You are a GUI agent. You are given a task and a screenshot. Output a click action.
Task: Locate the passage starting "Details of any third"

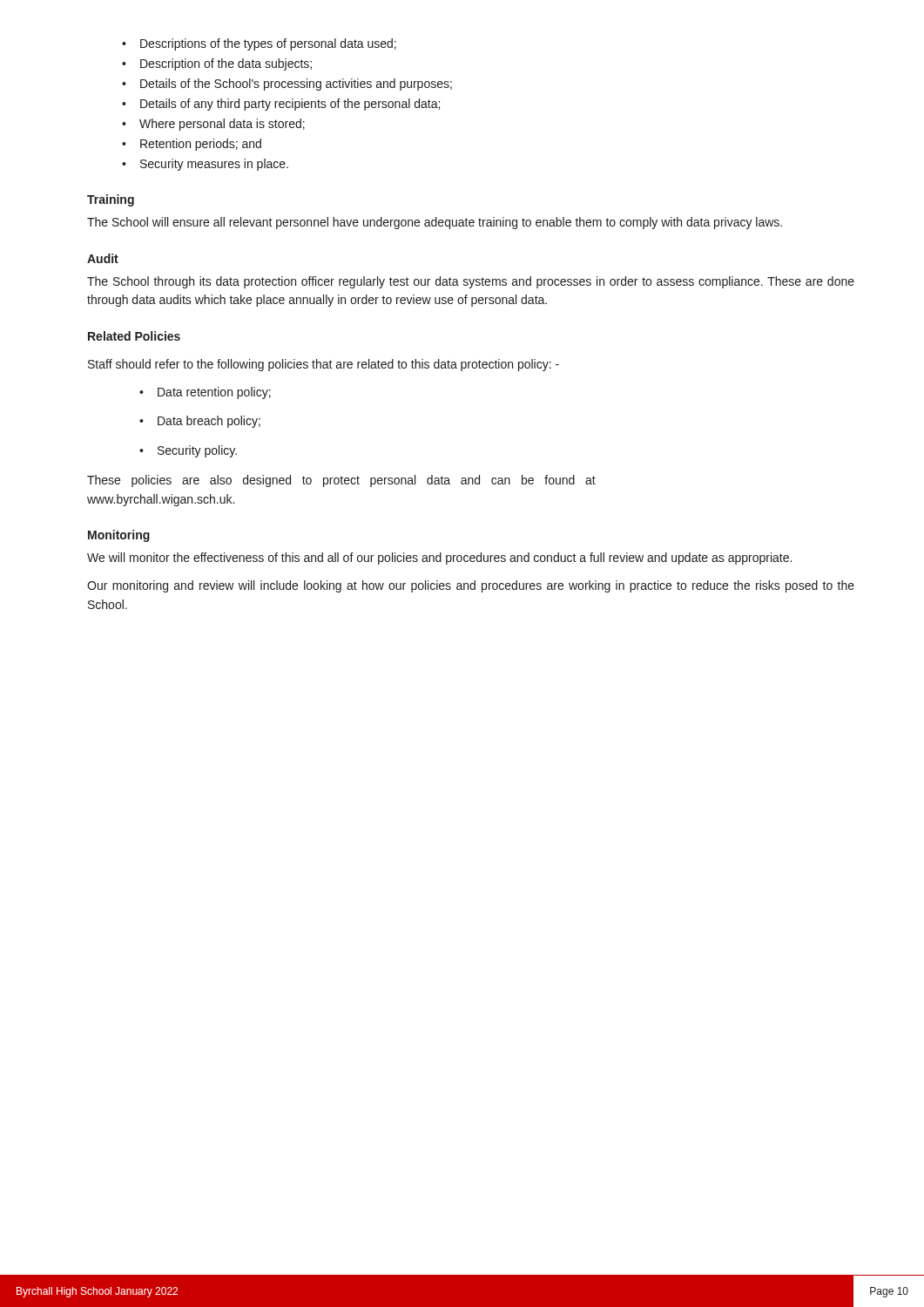pos(281,105)
